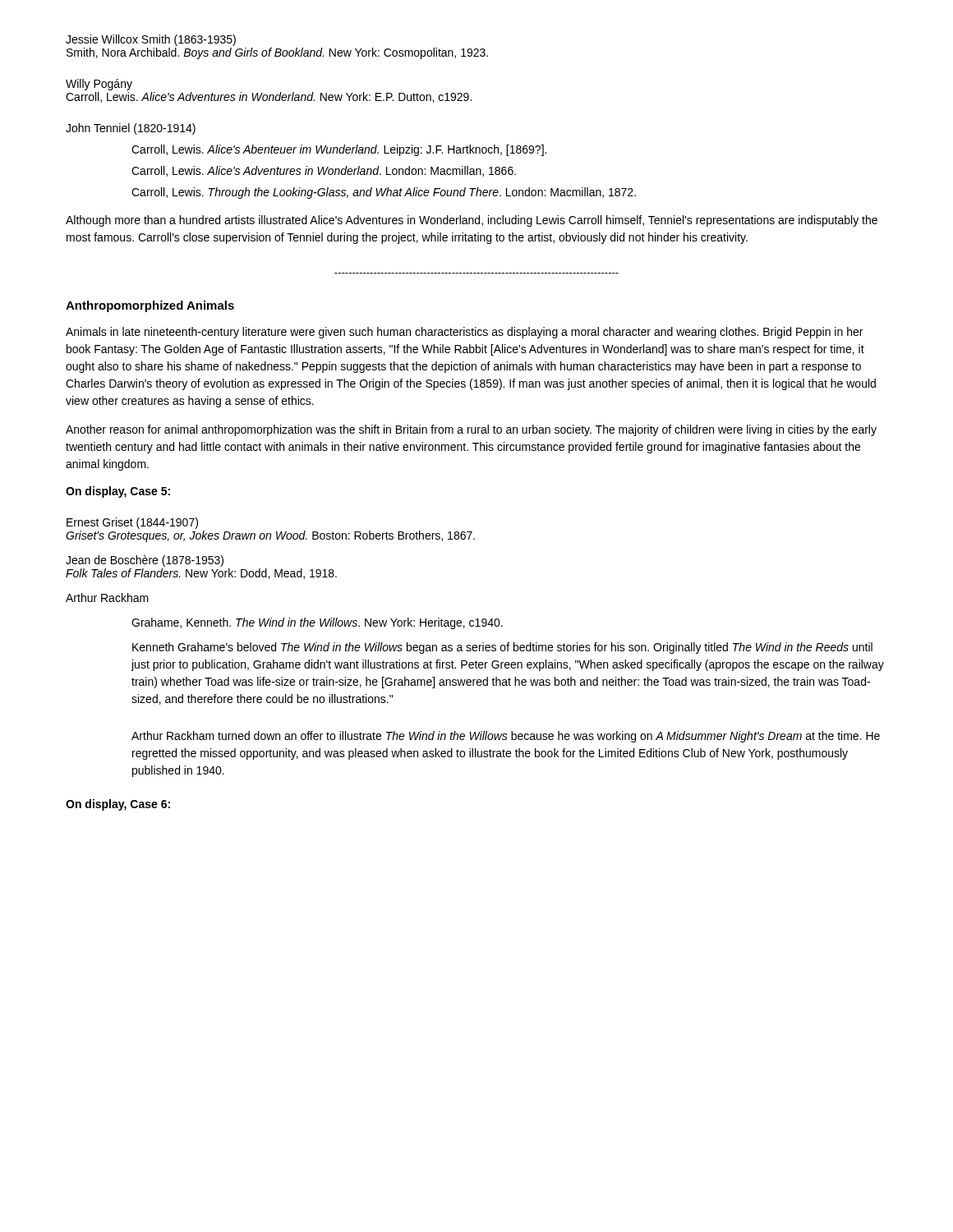Navigate to the passage starting "On display, Case 5:"
The width and height of the screenshot is (953, 1232).
(x=118, y=491)
